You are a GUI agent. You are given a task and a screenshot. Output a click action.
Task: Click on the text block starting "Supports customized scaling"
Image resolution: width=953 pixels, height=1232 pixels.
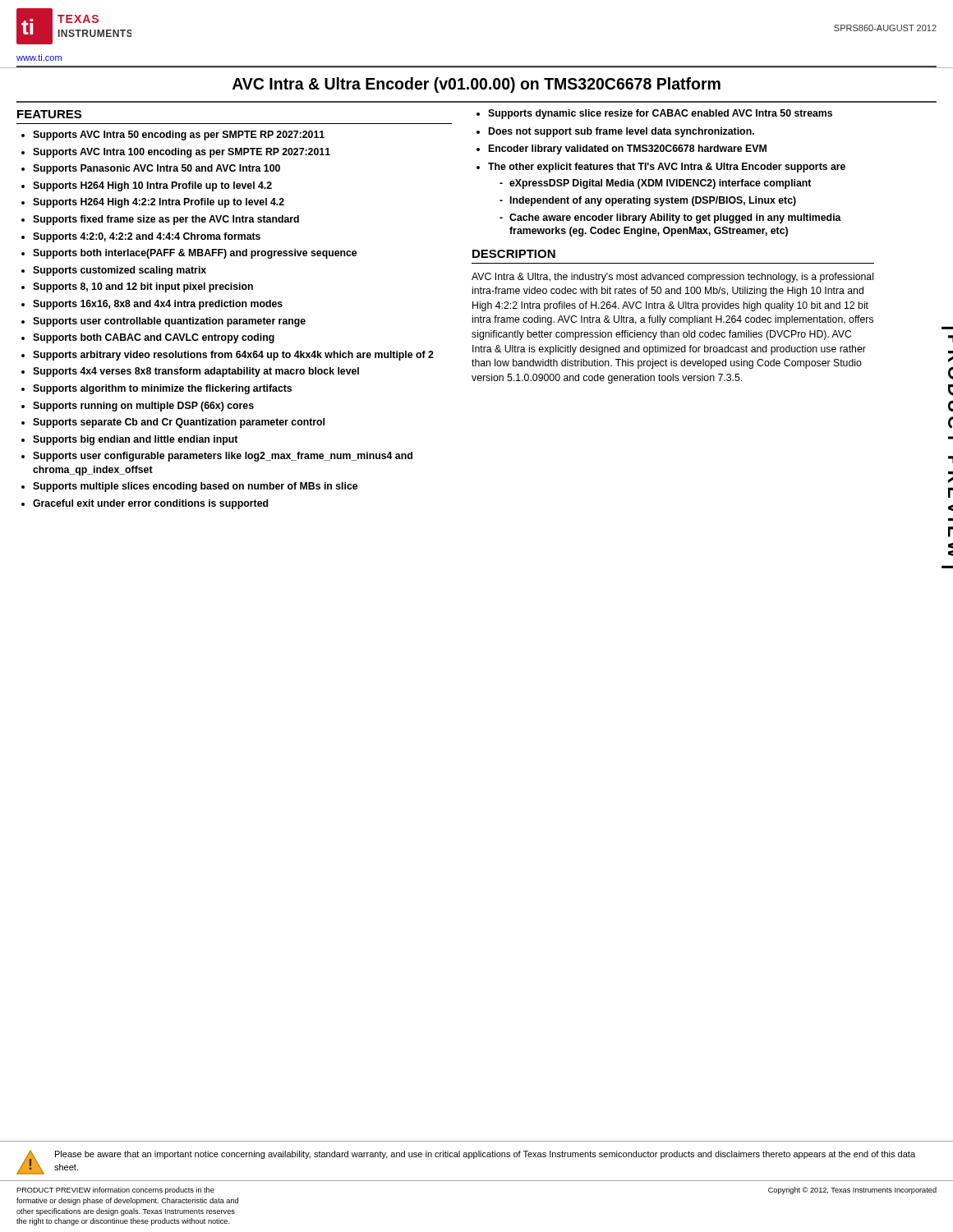[120, 270]
